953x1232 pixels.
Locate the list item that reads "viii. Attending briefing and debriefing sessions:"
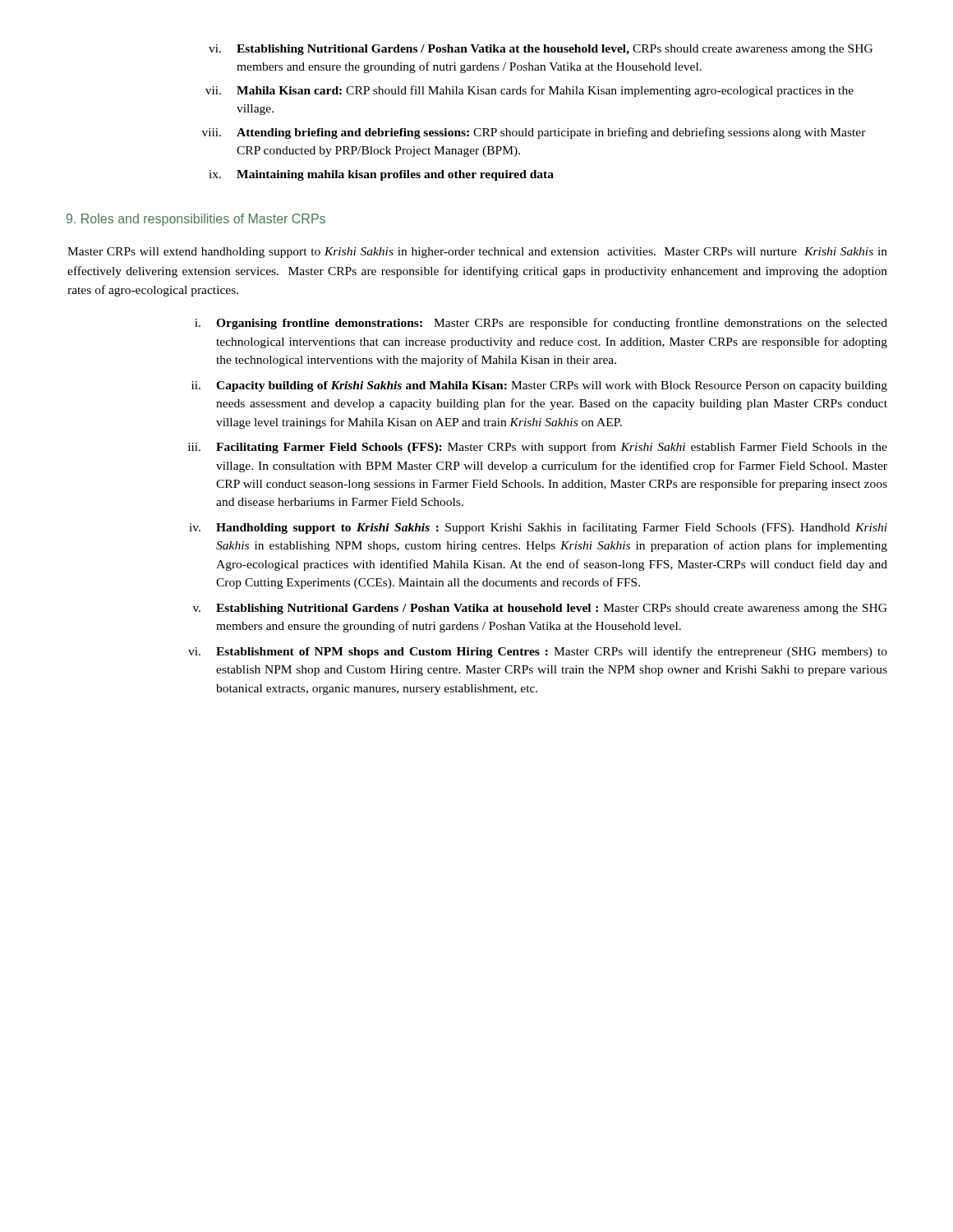526,142
